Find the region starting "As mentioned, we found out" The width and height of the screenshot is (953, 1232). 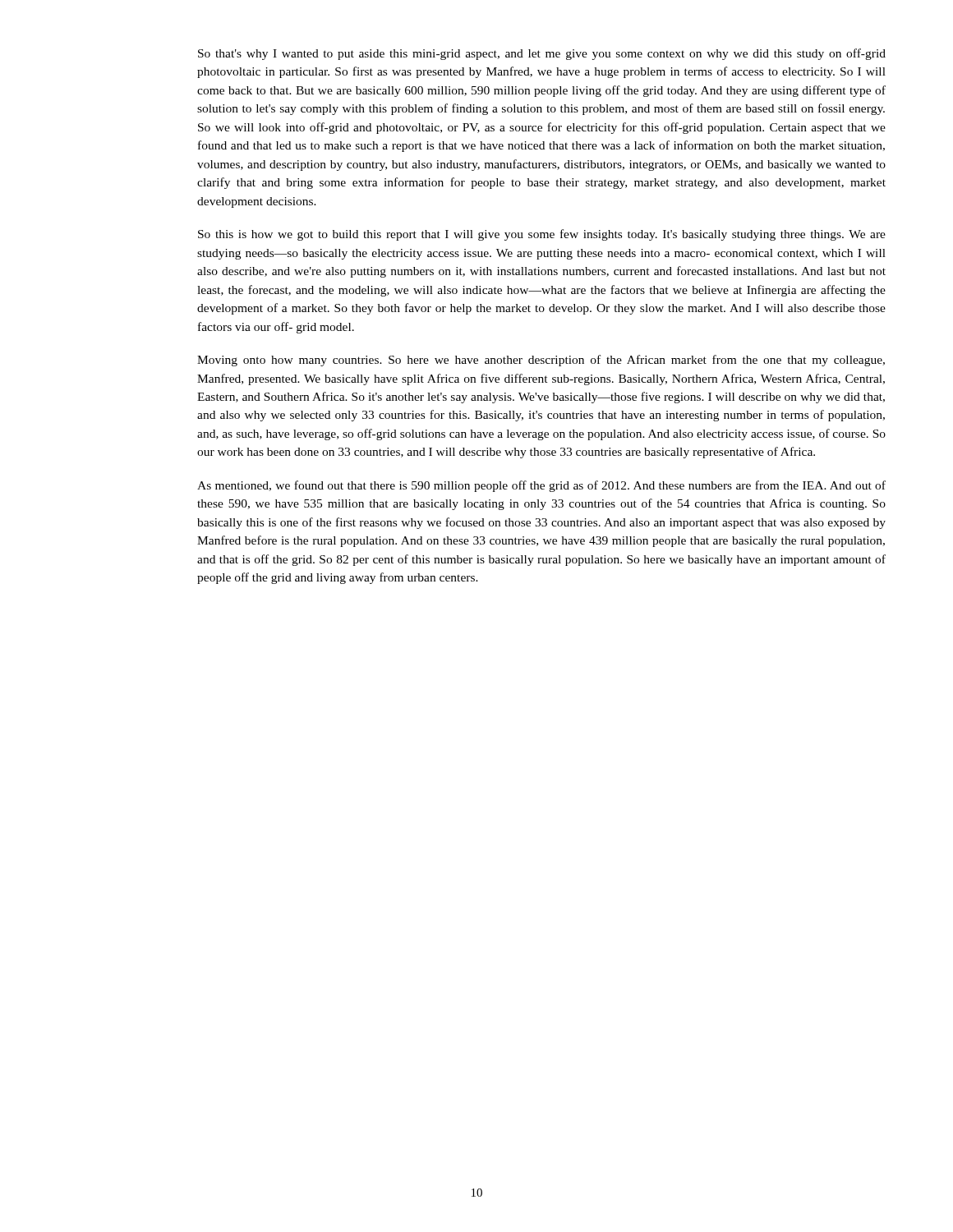click(x=541, y=531)
